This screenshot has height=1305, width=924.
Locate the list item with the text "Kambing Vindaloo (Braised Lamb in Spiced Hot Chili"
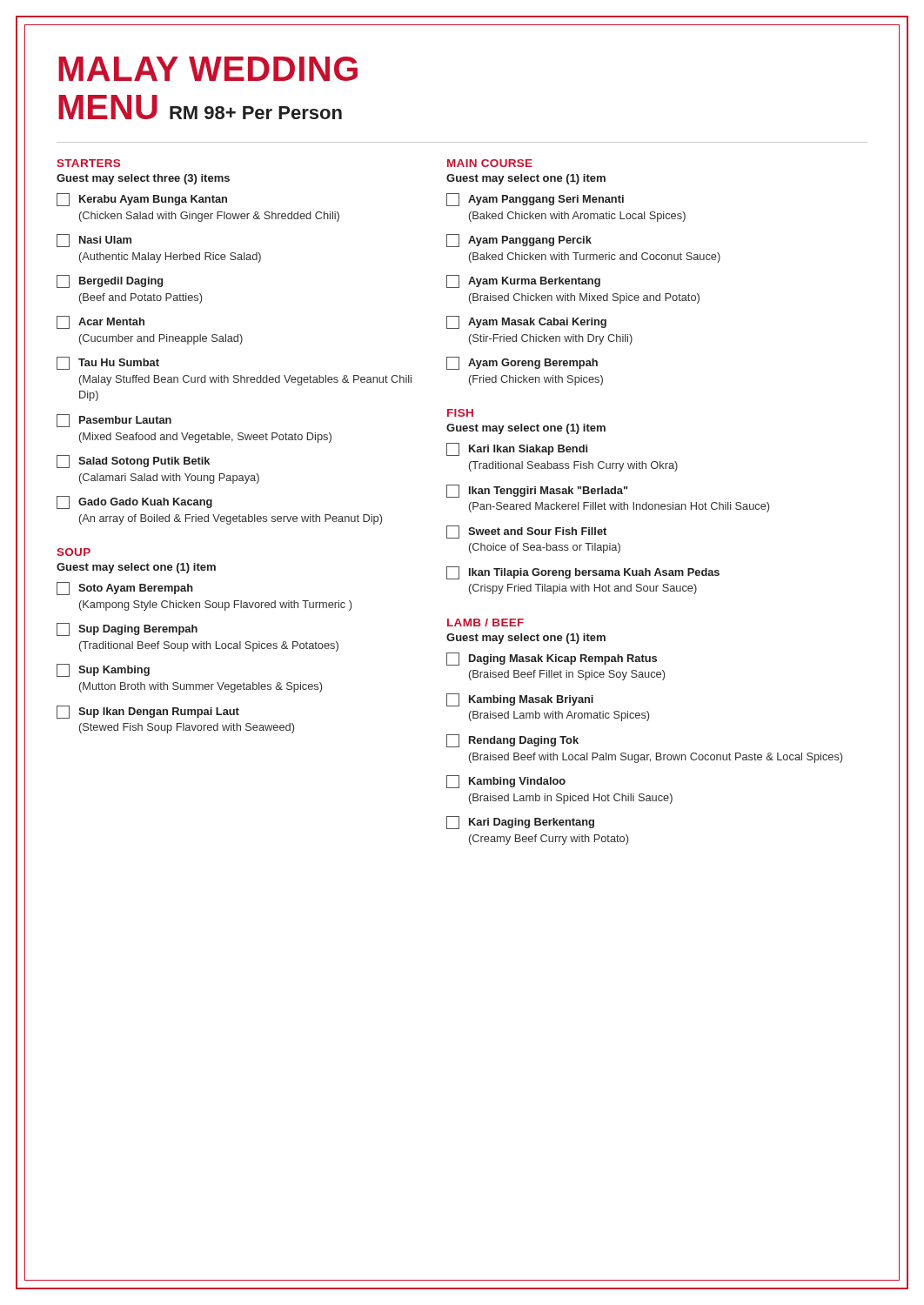click(x=657, y=790)
